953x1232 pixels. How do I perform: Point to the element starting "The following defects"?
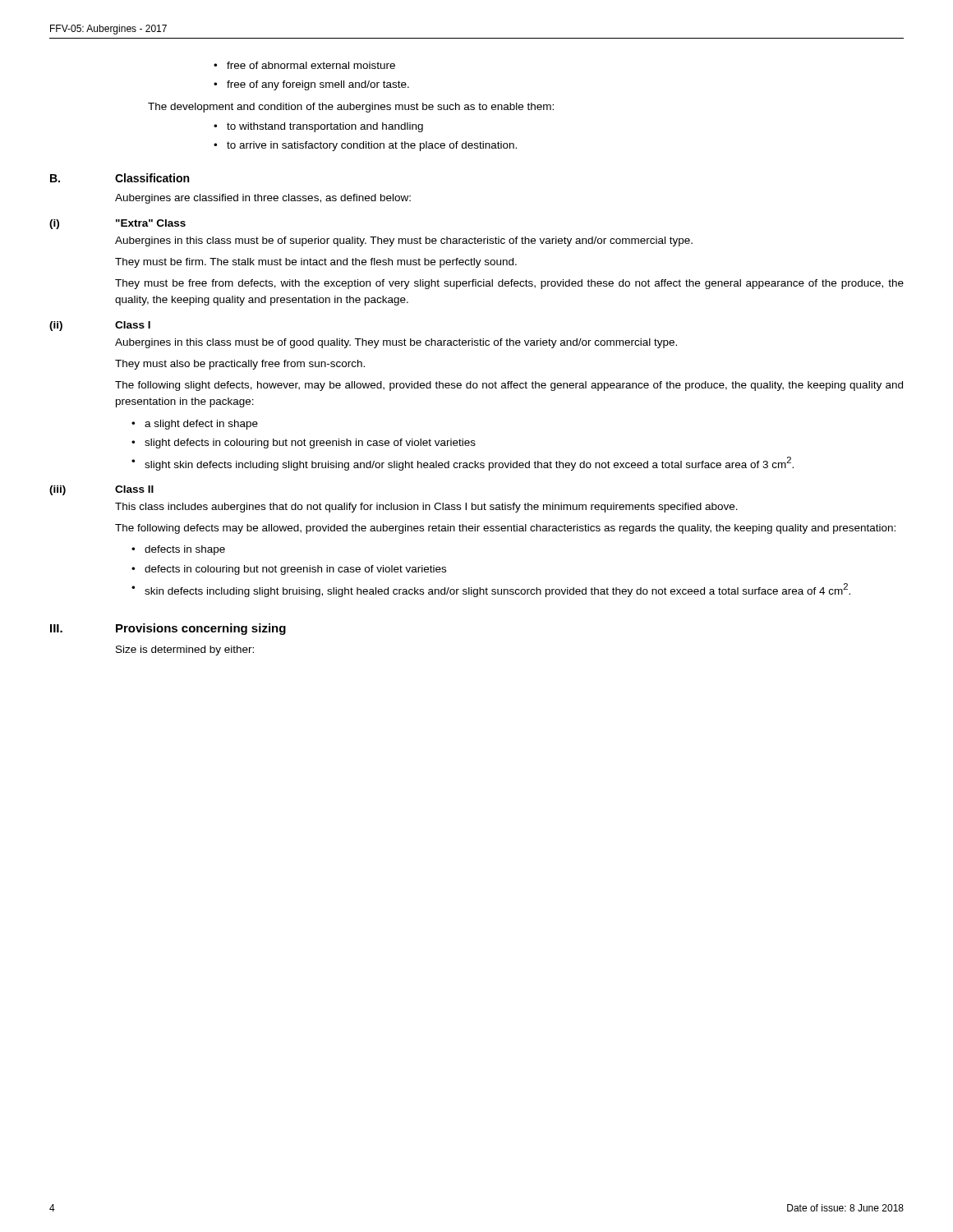pyautogui.click(x=506, y=528)
